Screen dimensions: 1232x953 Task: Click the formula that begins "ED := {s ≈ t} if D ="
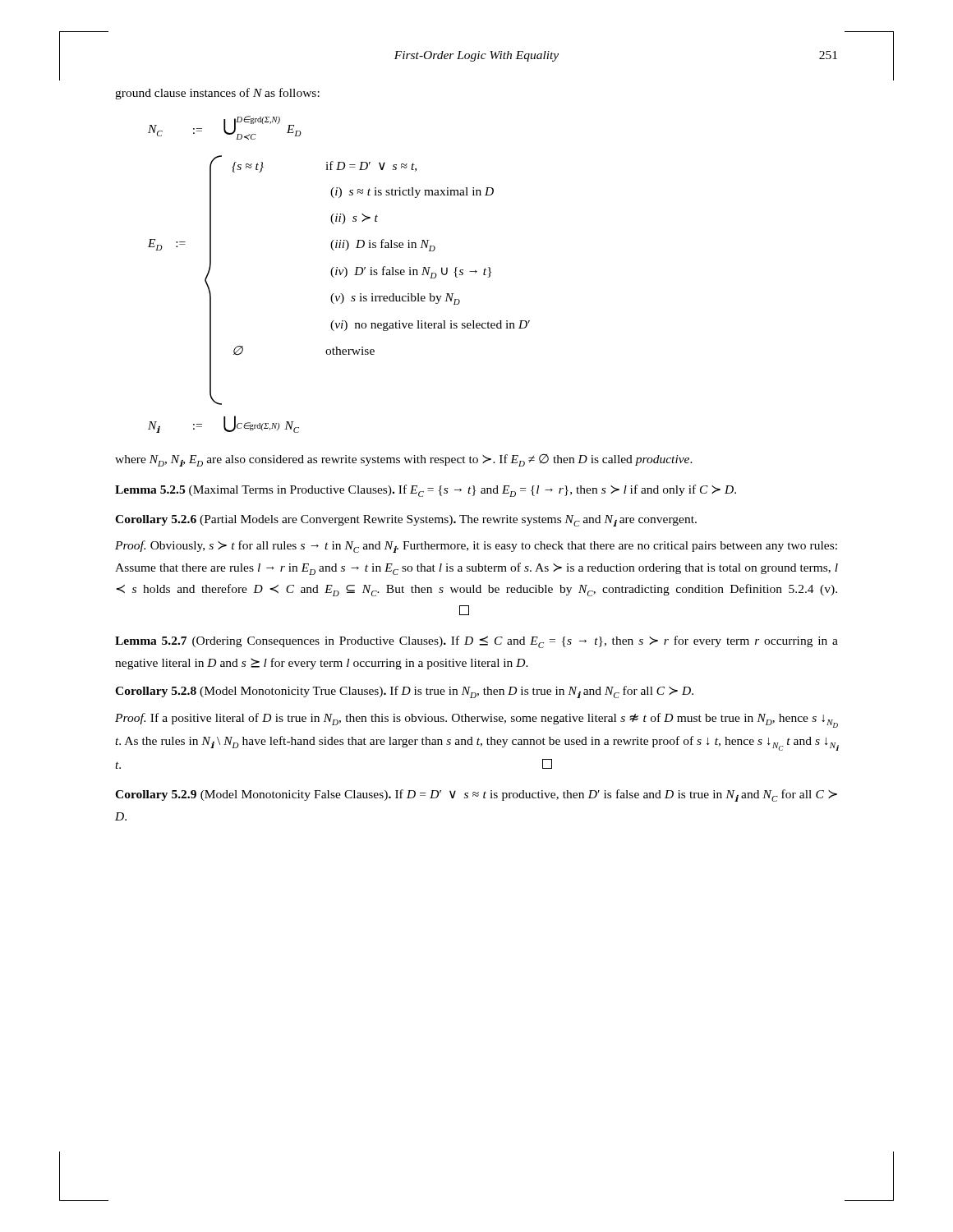pos(493,280)
